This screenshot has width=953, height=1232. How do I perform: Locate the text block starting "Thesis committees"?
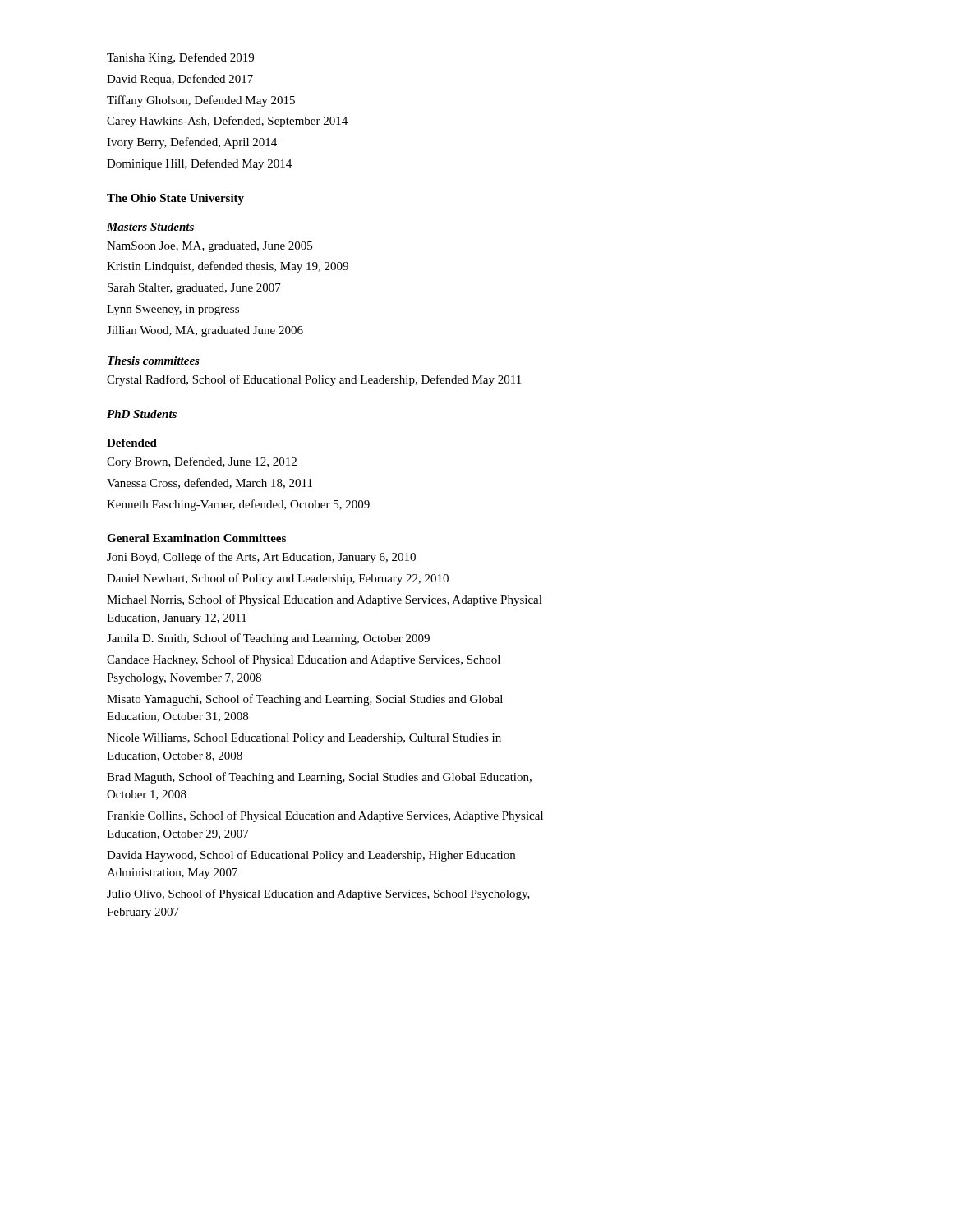click(153, 361)
